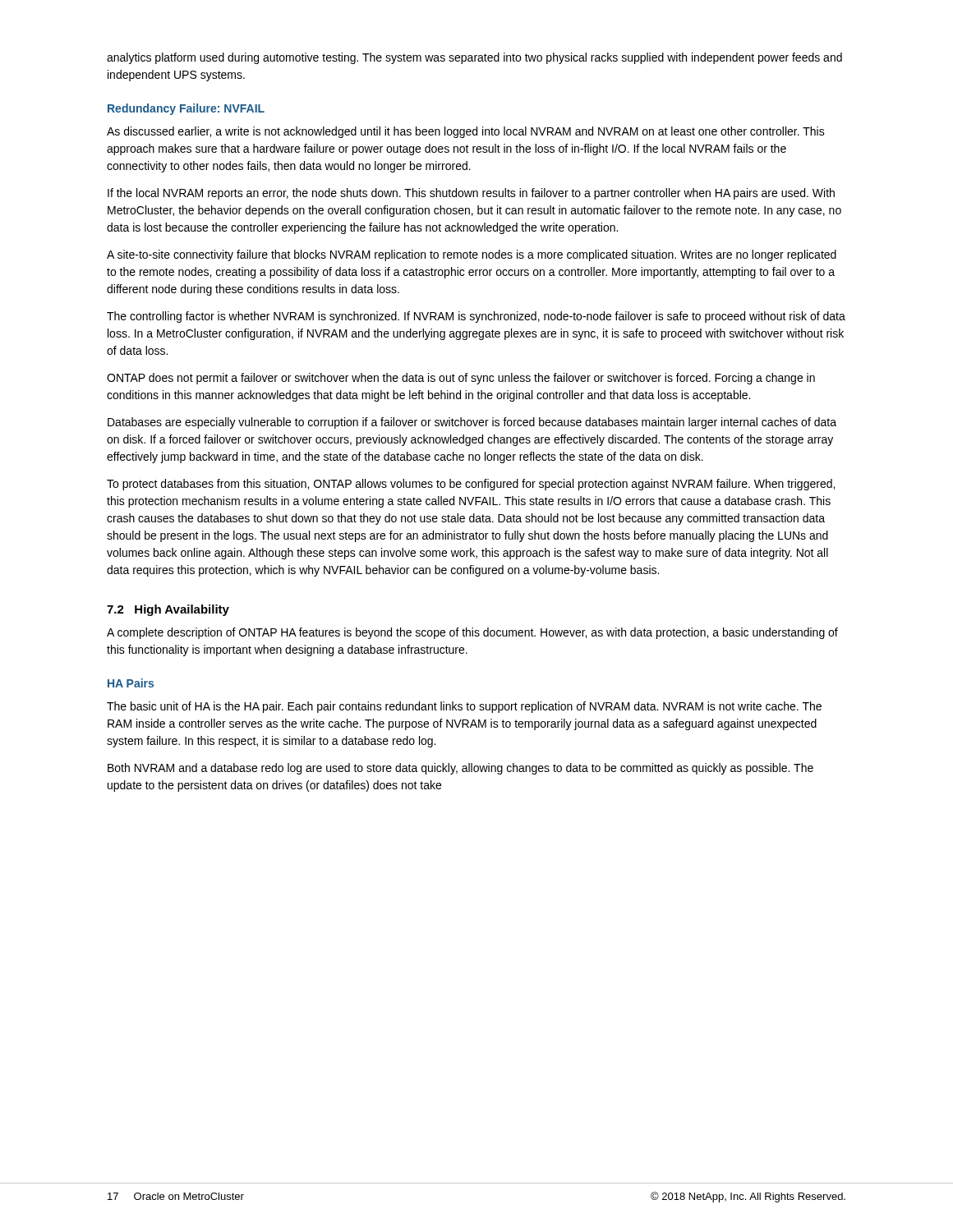Point to "Redundancy Failure: NVFAIL"
This screenshot has height=1232, width=953.
coord(186,108)
